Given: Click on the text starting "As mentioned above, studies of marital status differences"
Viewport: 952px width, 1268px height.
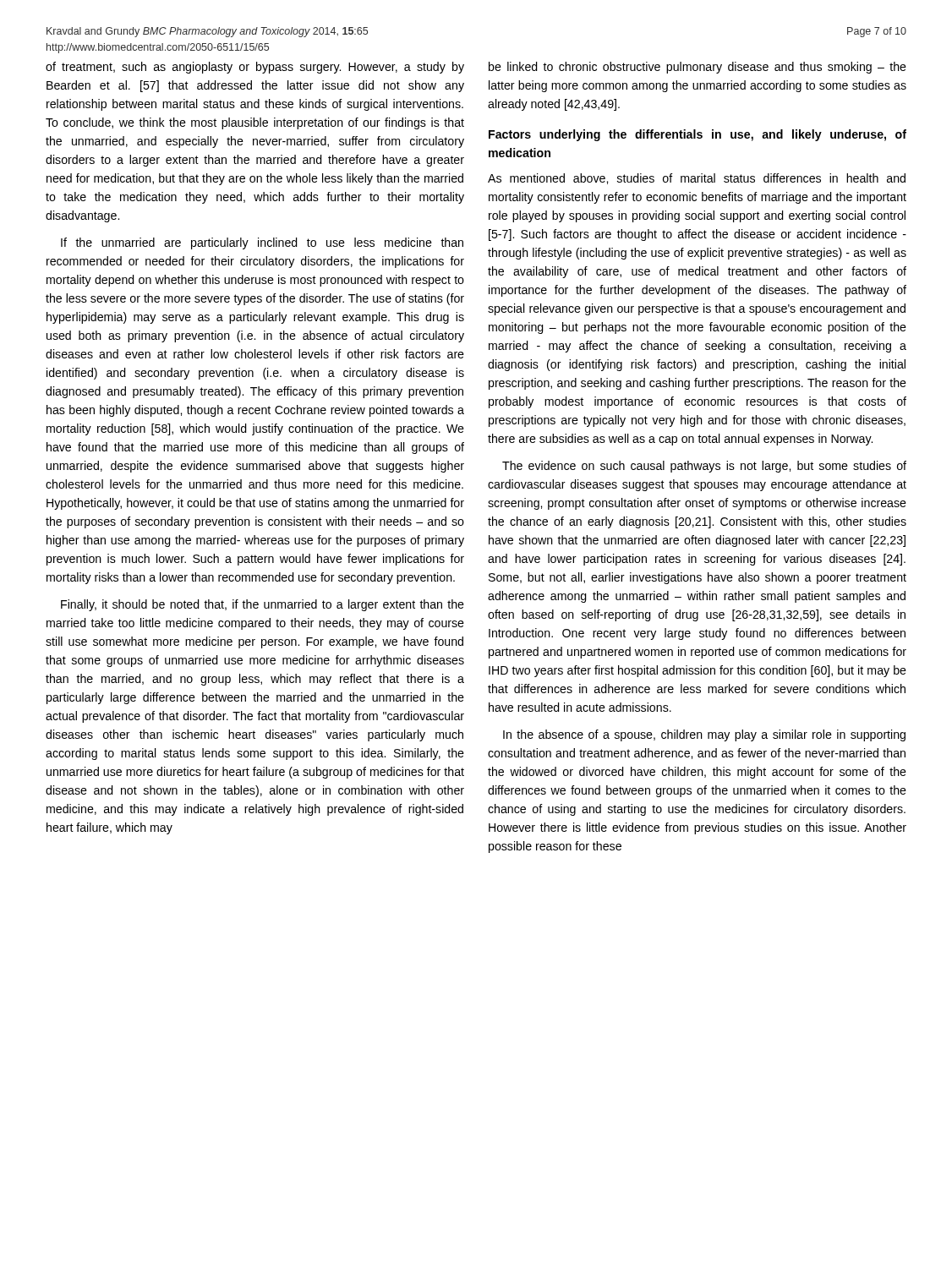Looking at the screenshot, I should point(697,309).
